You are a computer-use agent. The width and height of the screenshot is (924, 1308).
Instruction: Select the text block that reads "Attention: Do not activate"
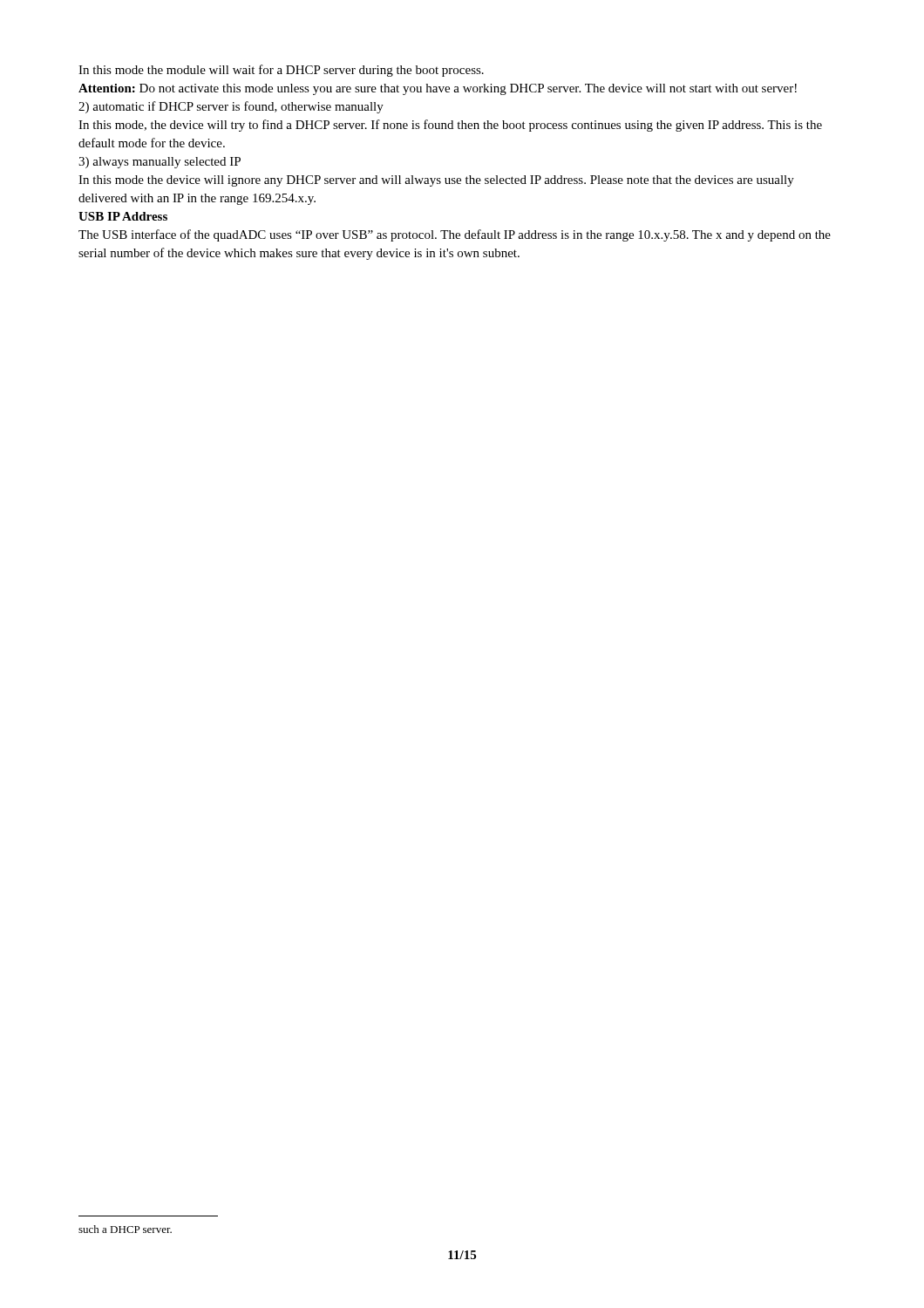click(x=438, y=88)
